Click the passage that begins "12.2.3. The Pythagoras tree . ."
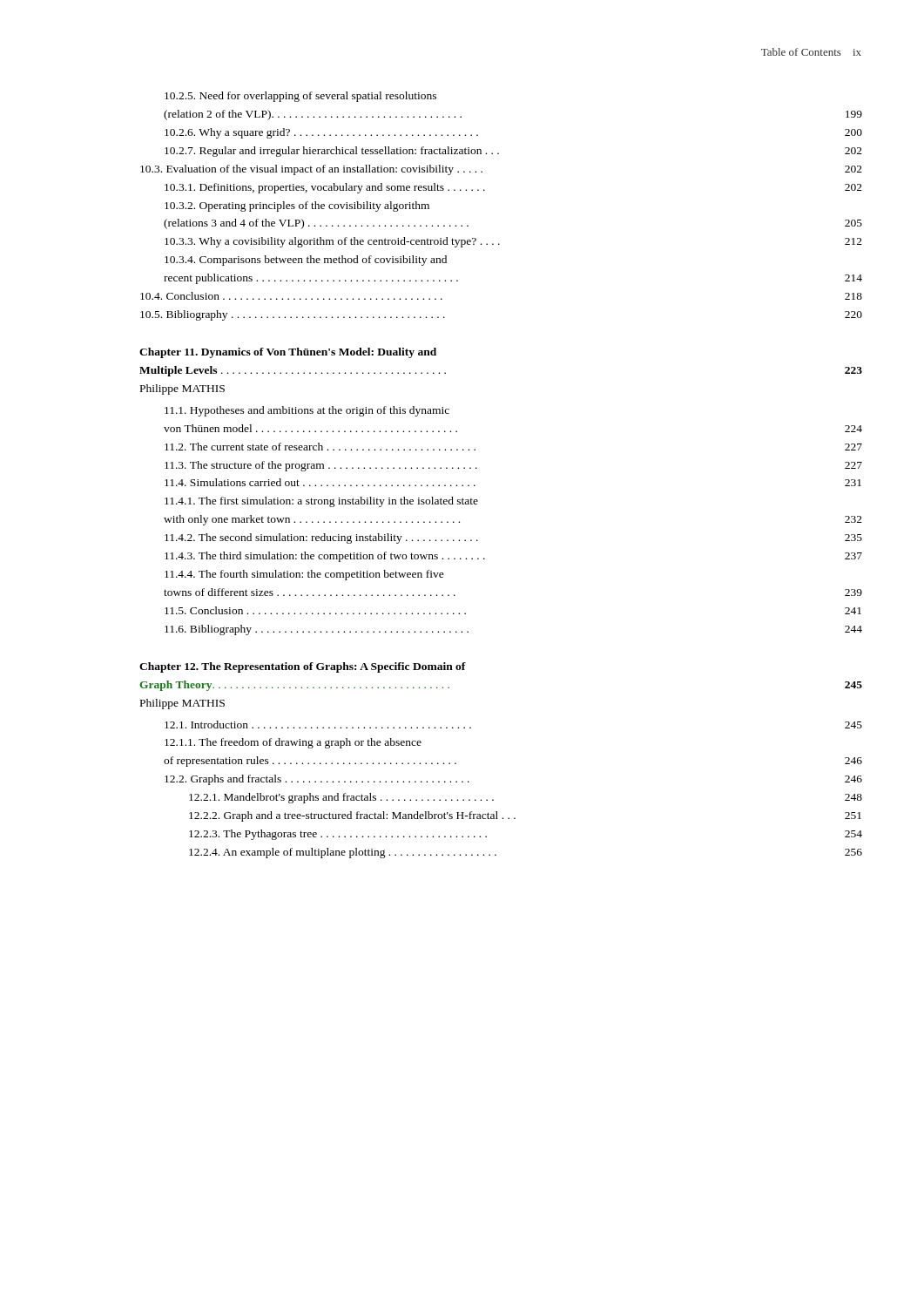The width and height of the screenshot is (924, 1307). (256, 834)
